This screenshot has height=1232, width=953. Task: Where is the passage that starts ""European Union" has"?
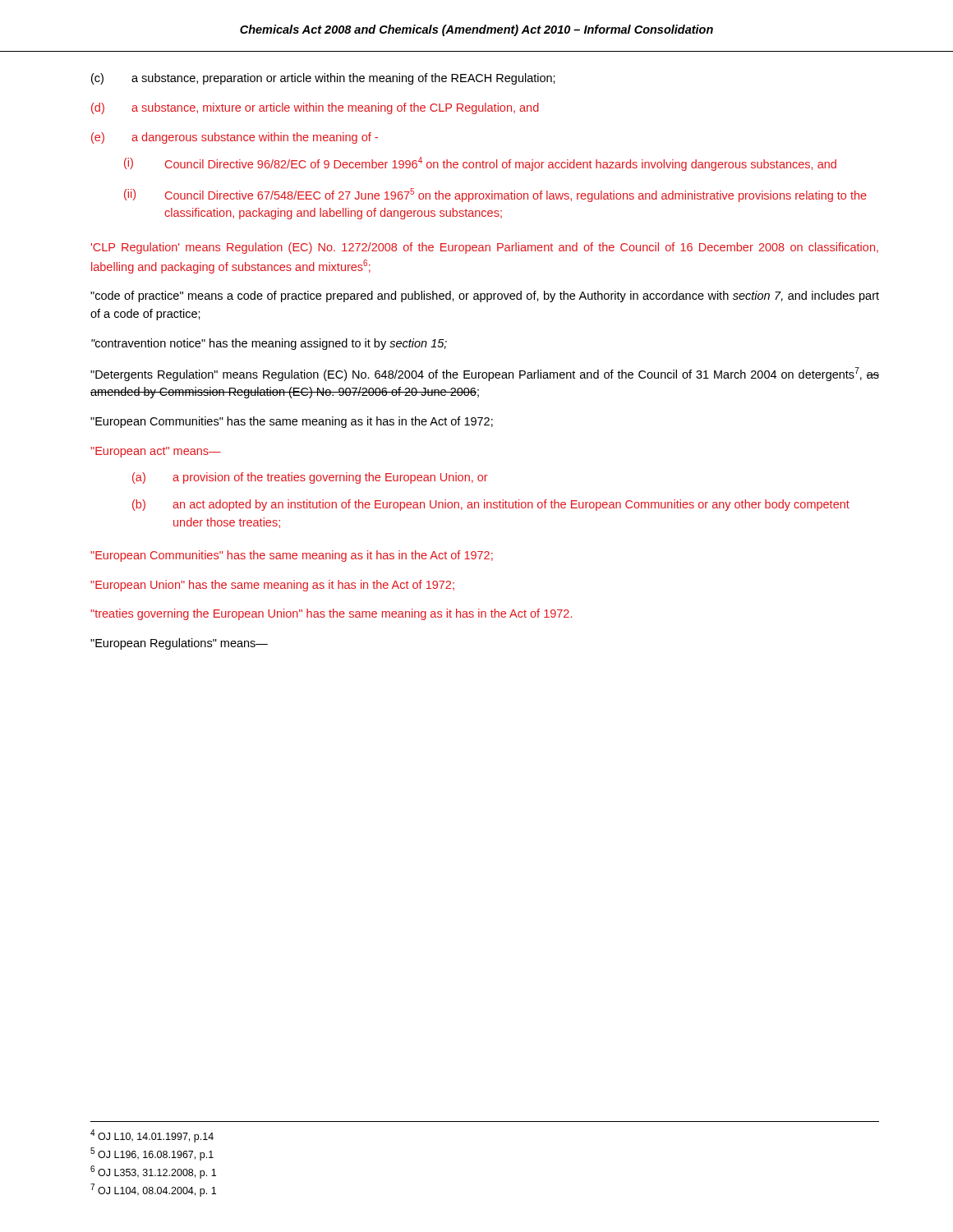(273, 584)
